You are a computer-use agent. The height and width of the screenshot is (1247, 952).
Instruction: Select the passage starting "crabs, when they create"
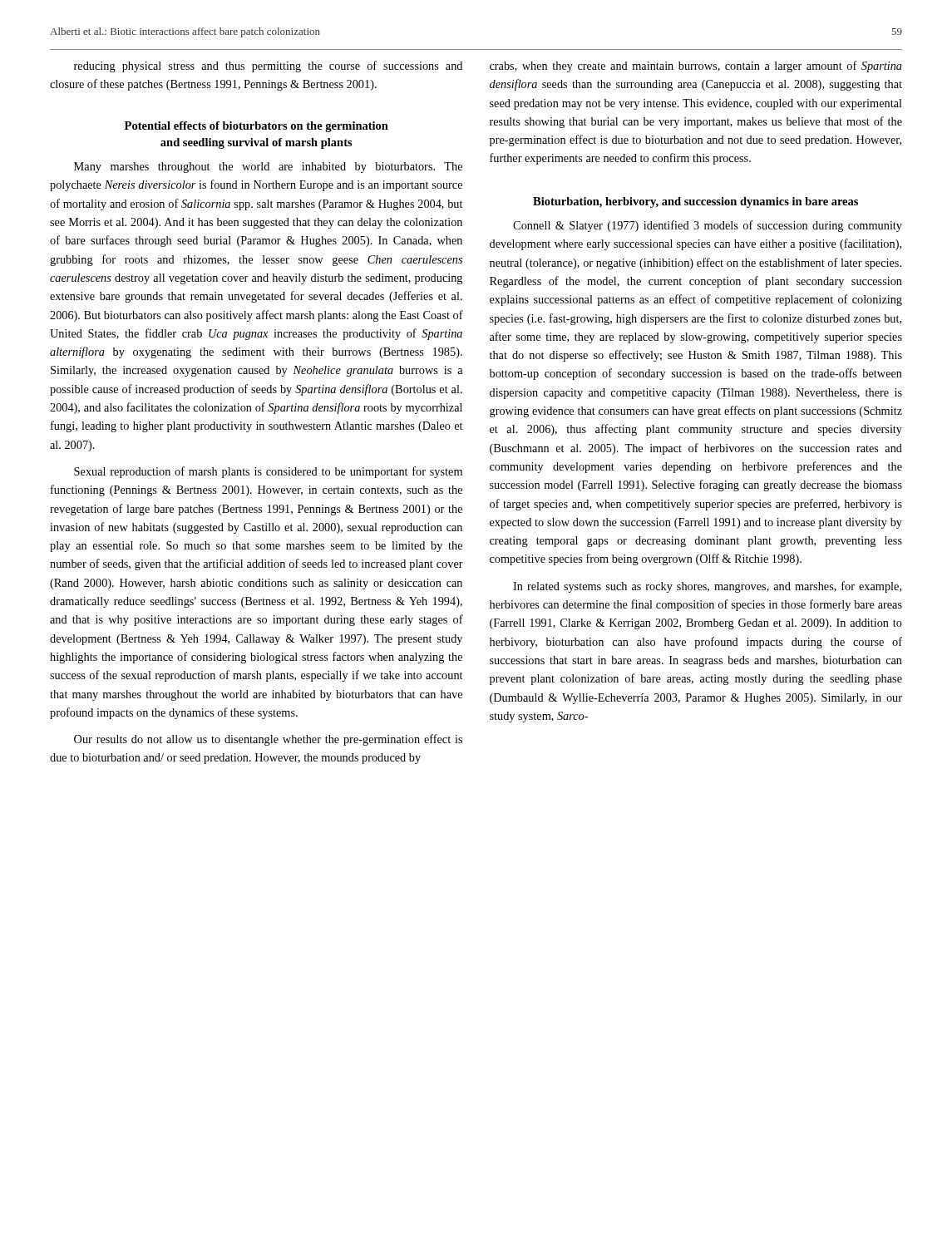(696, 112)
